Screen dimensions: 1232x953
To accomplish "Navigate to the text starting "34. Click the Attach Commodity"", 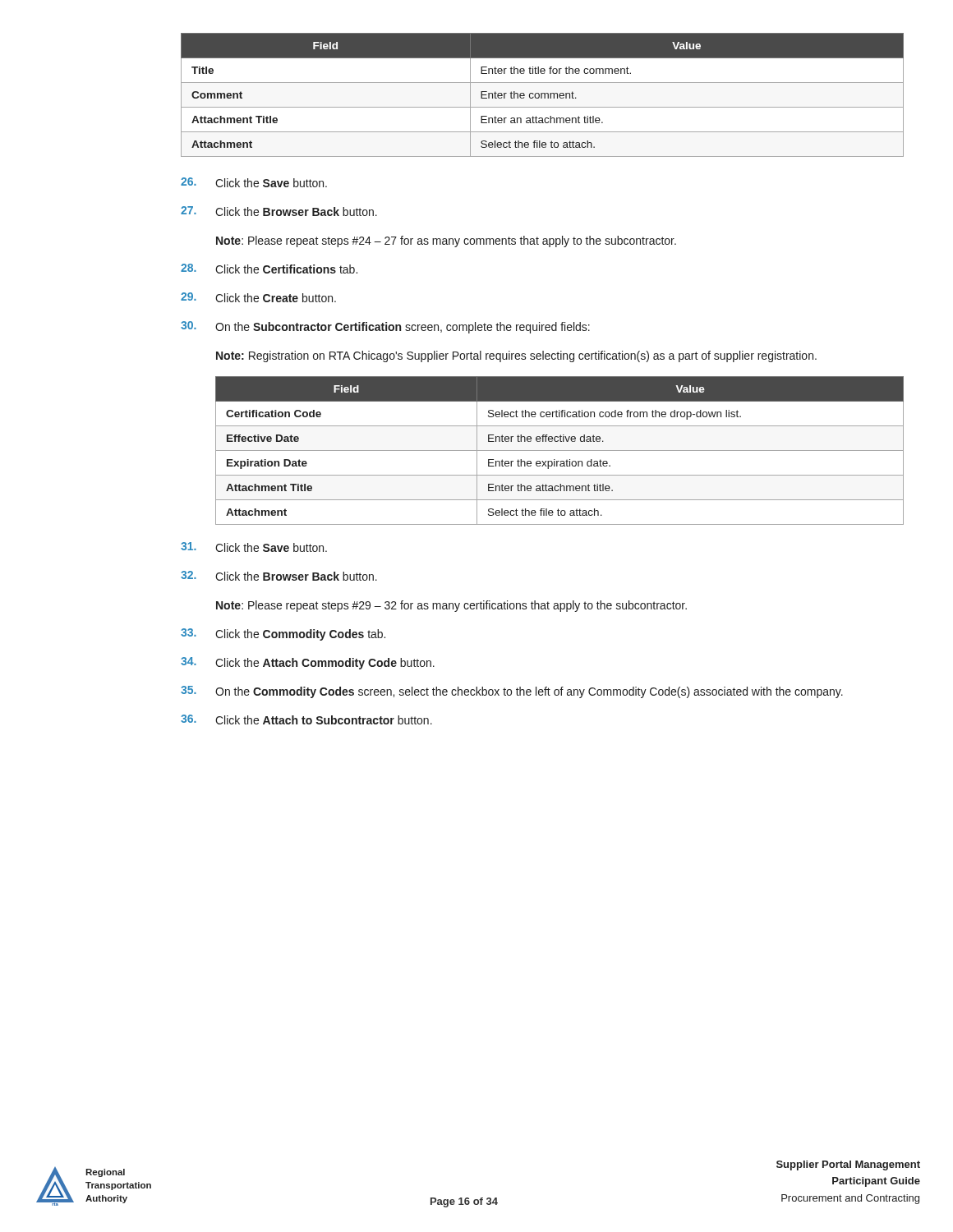I will (x=308, y=663).
